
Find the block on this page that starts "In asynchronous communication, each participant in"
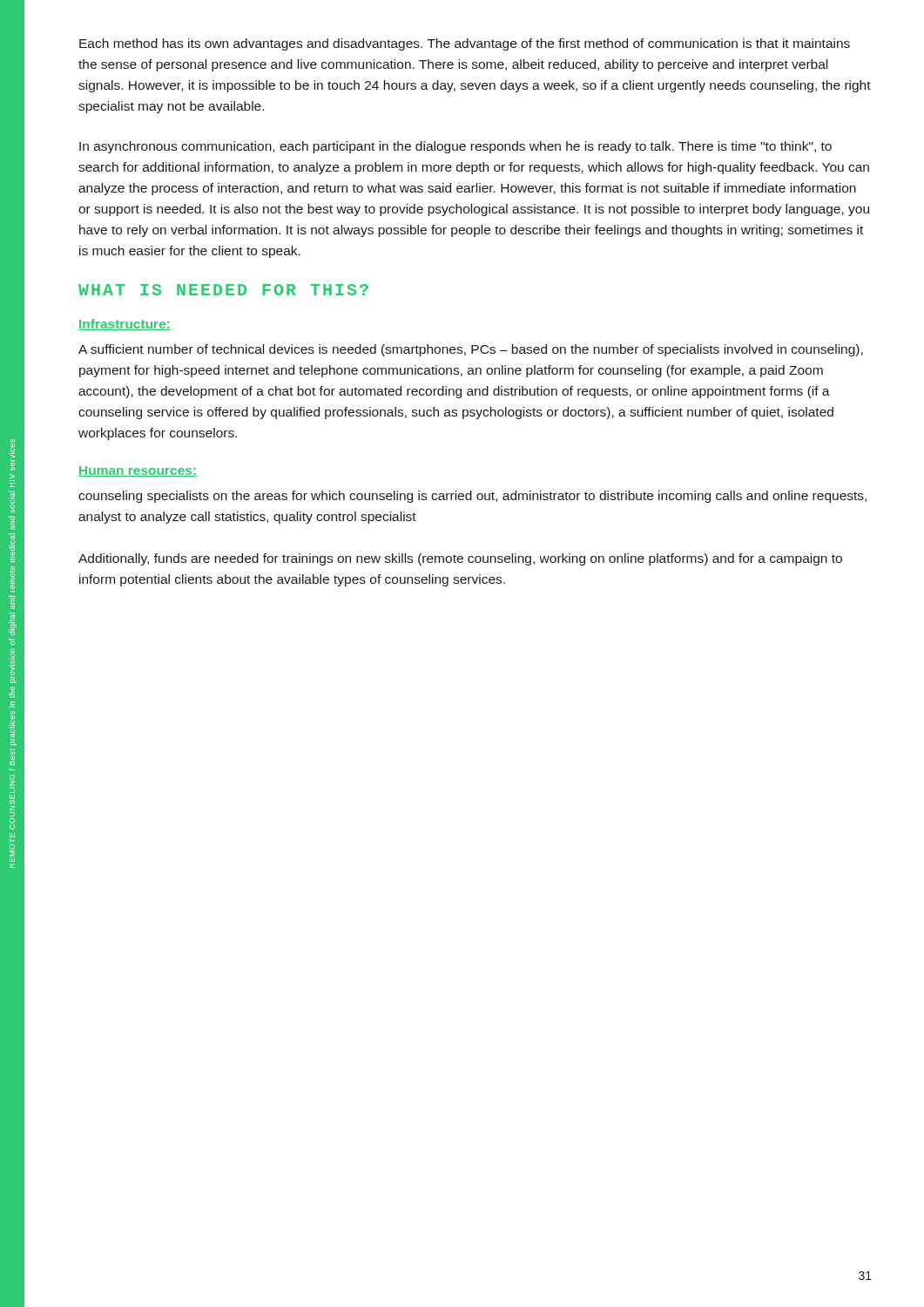pos(474,198)
